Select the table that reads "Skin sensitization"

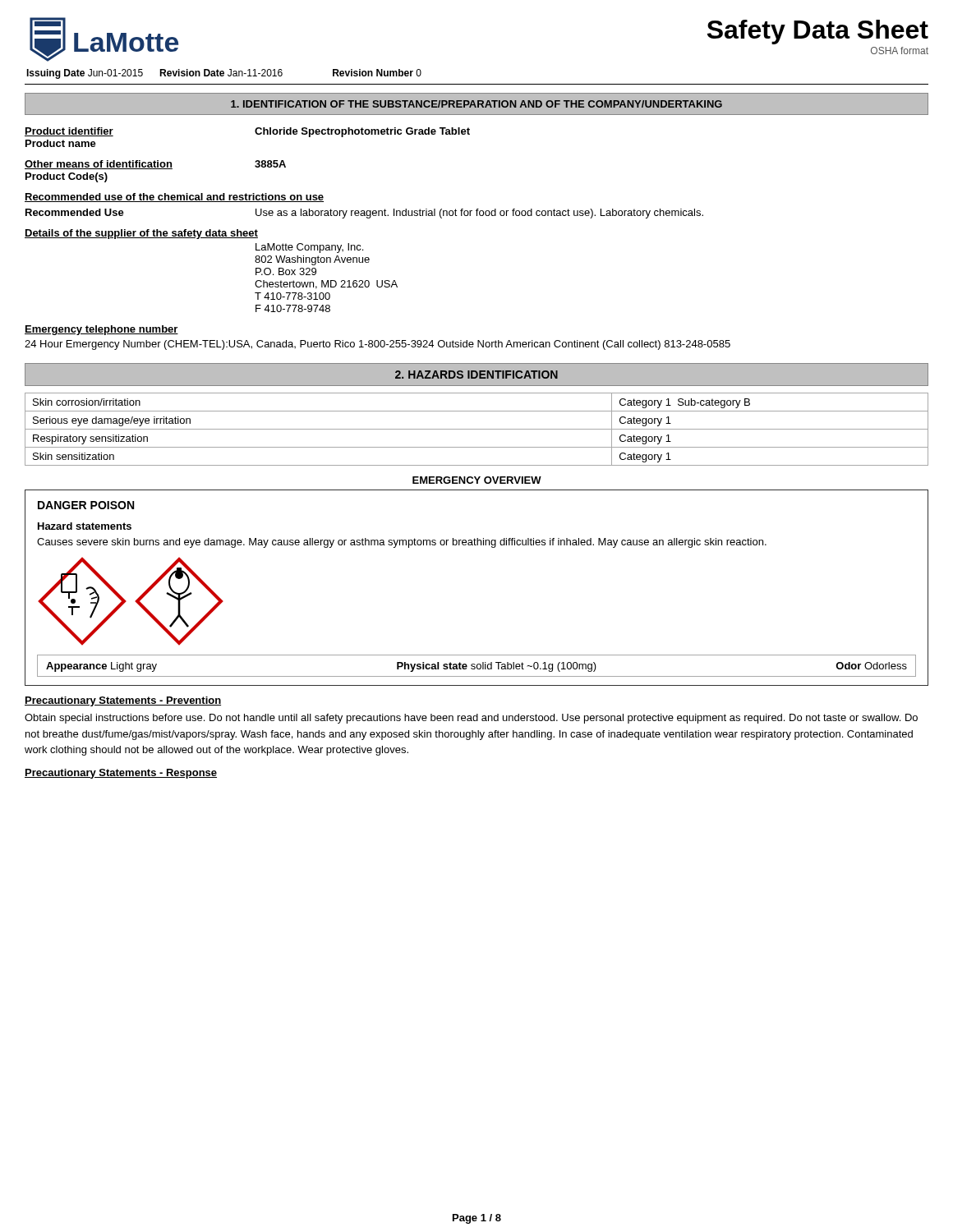[x=476, y=429]
